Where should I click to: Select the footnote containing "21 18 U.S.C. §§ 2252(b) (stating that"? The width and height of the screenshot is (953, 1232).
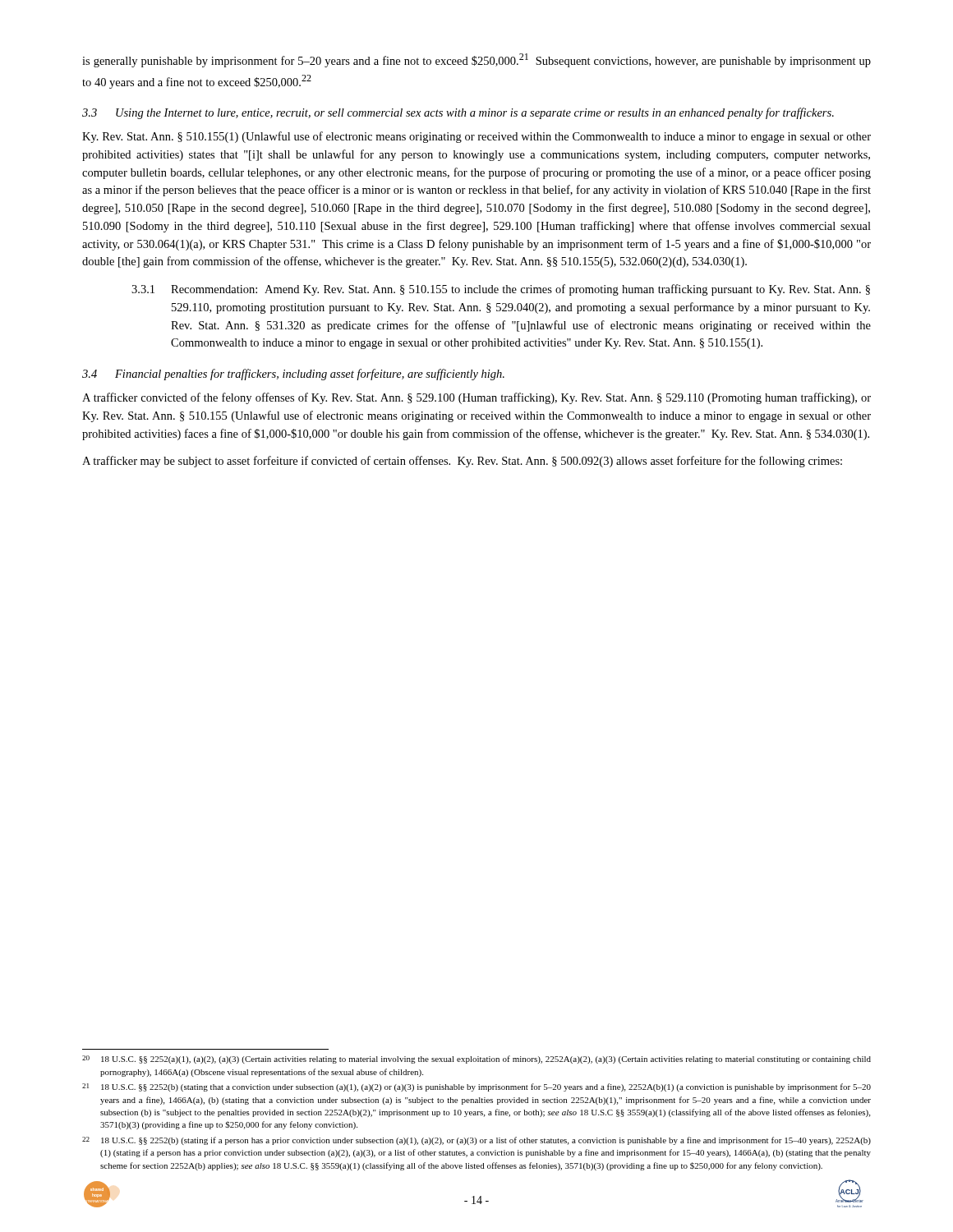[476, 1106]
